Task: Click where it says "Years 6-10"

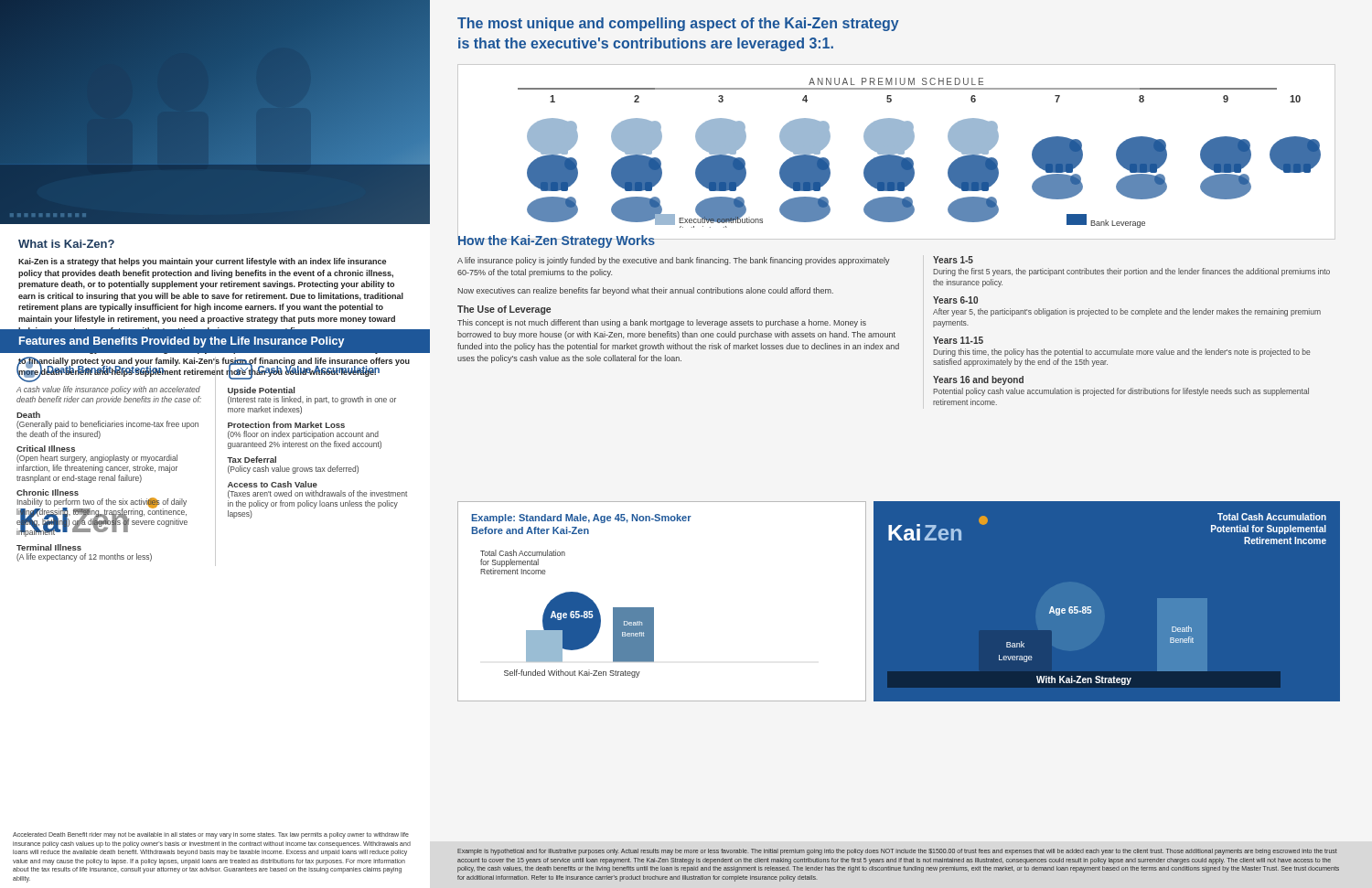Action: [956, 300]
